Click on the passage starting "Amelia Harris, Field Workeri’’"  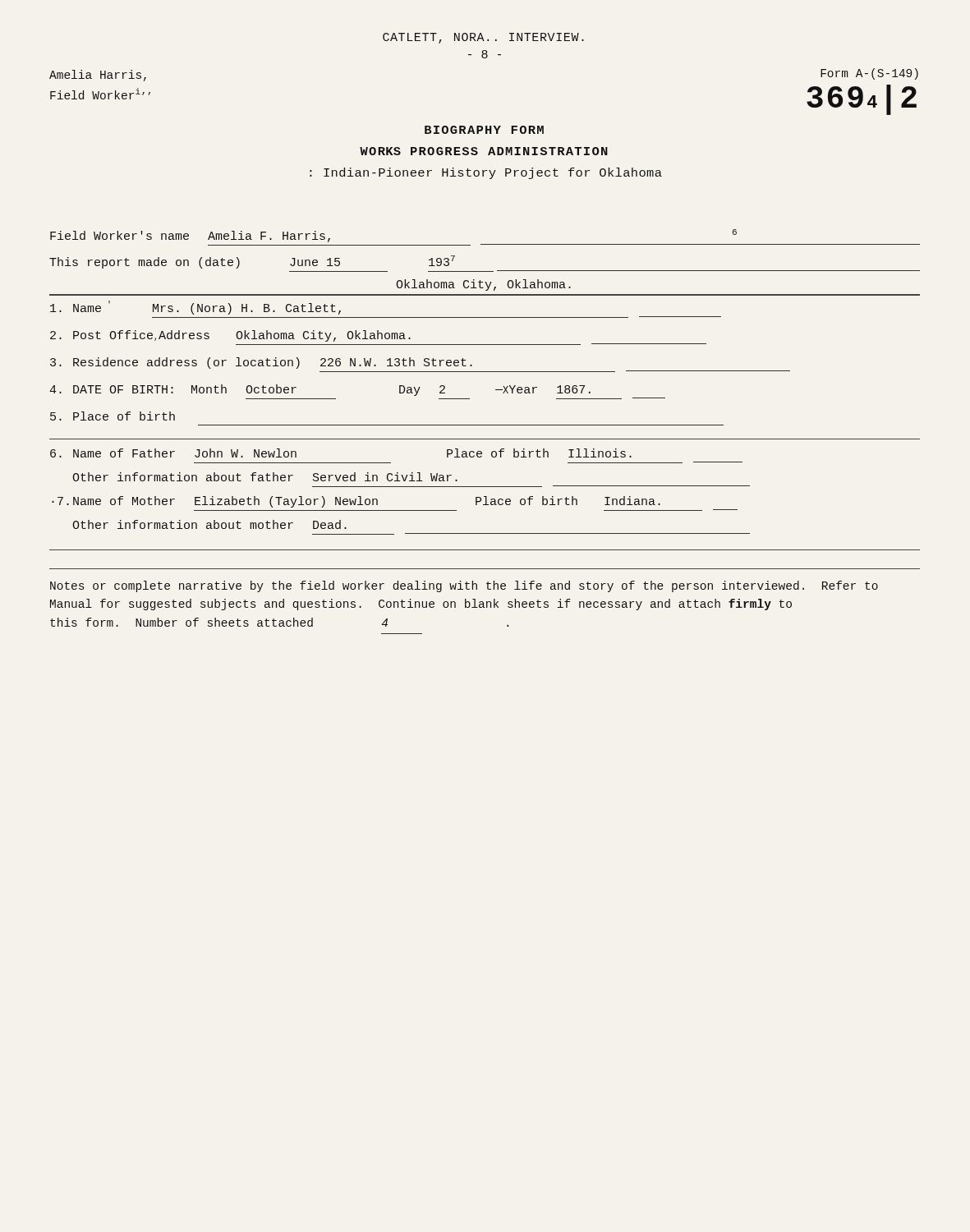(x=101, y=86)
